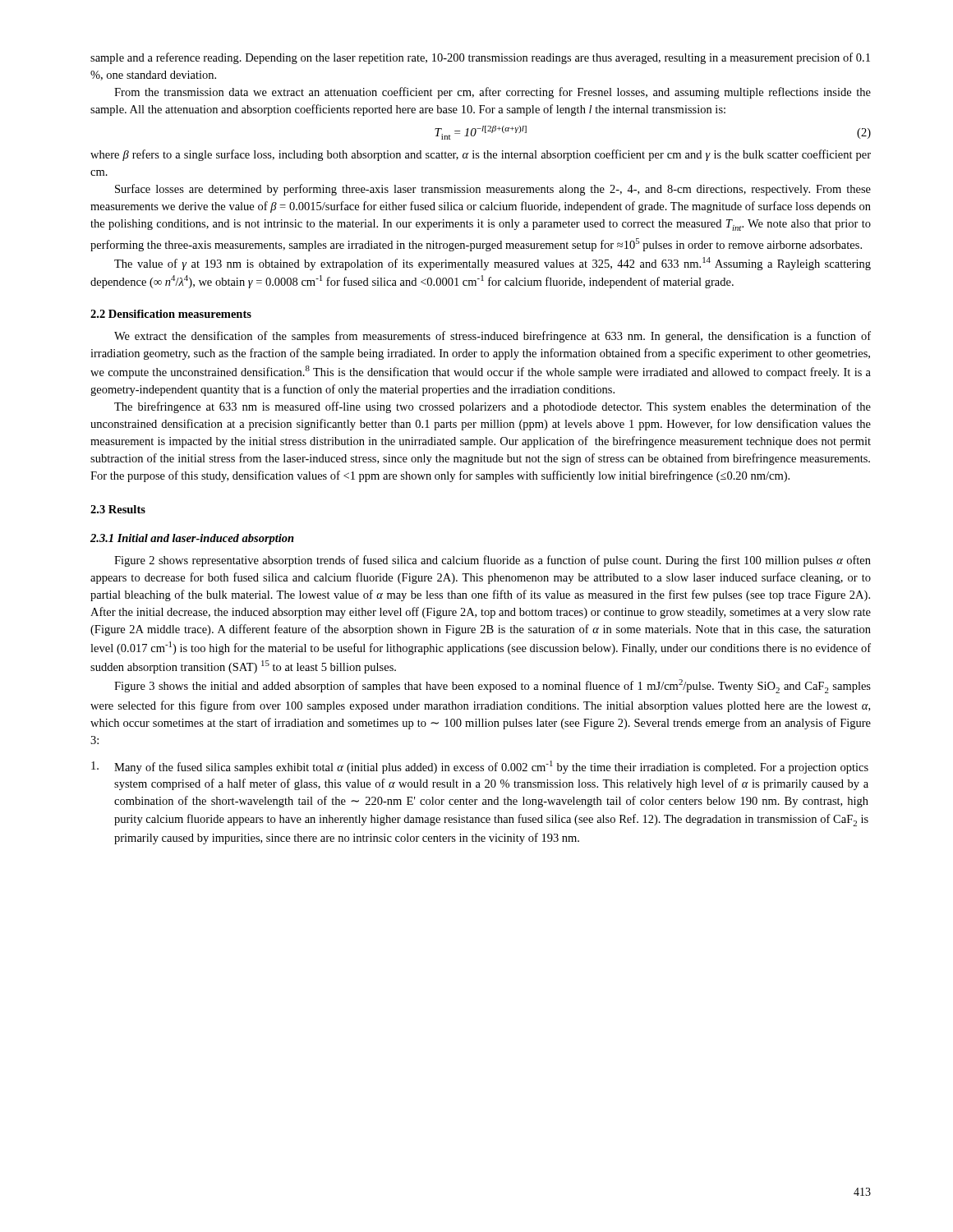Find the region starting "Figure 3 shows the initial and added"

481,712
